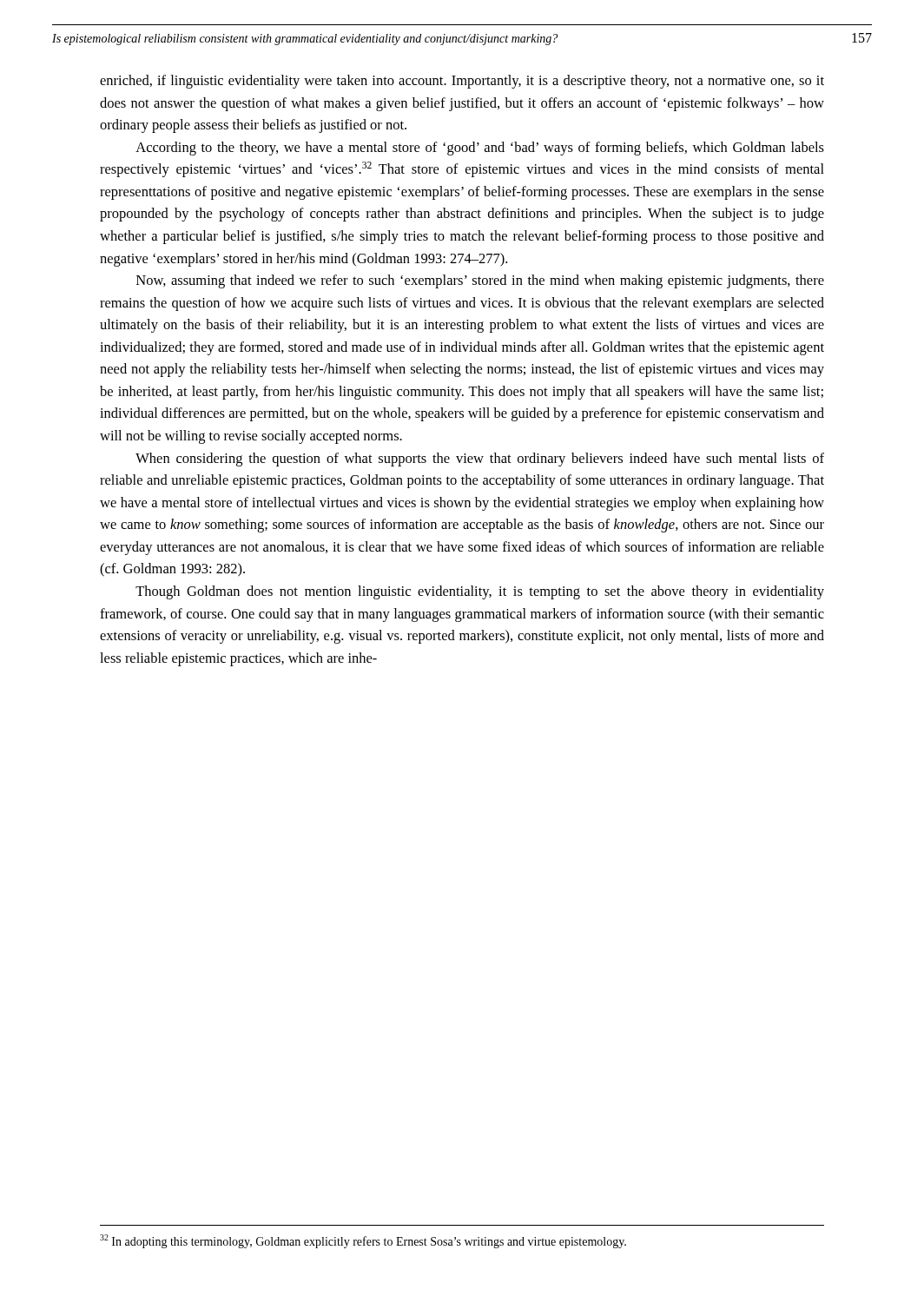Screen dimensions: 1303x924
Task: Find the text block containing "According to the theory, we have a"
Action: pyautogui.click(x=462, y=203)
